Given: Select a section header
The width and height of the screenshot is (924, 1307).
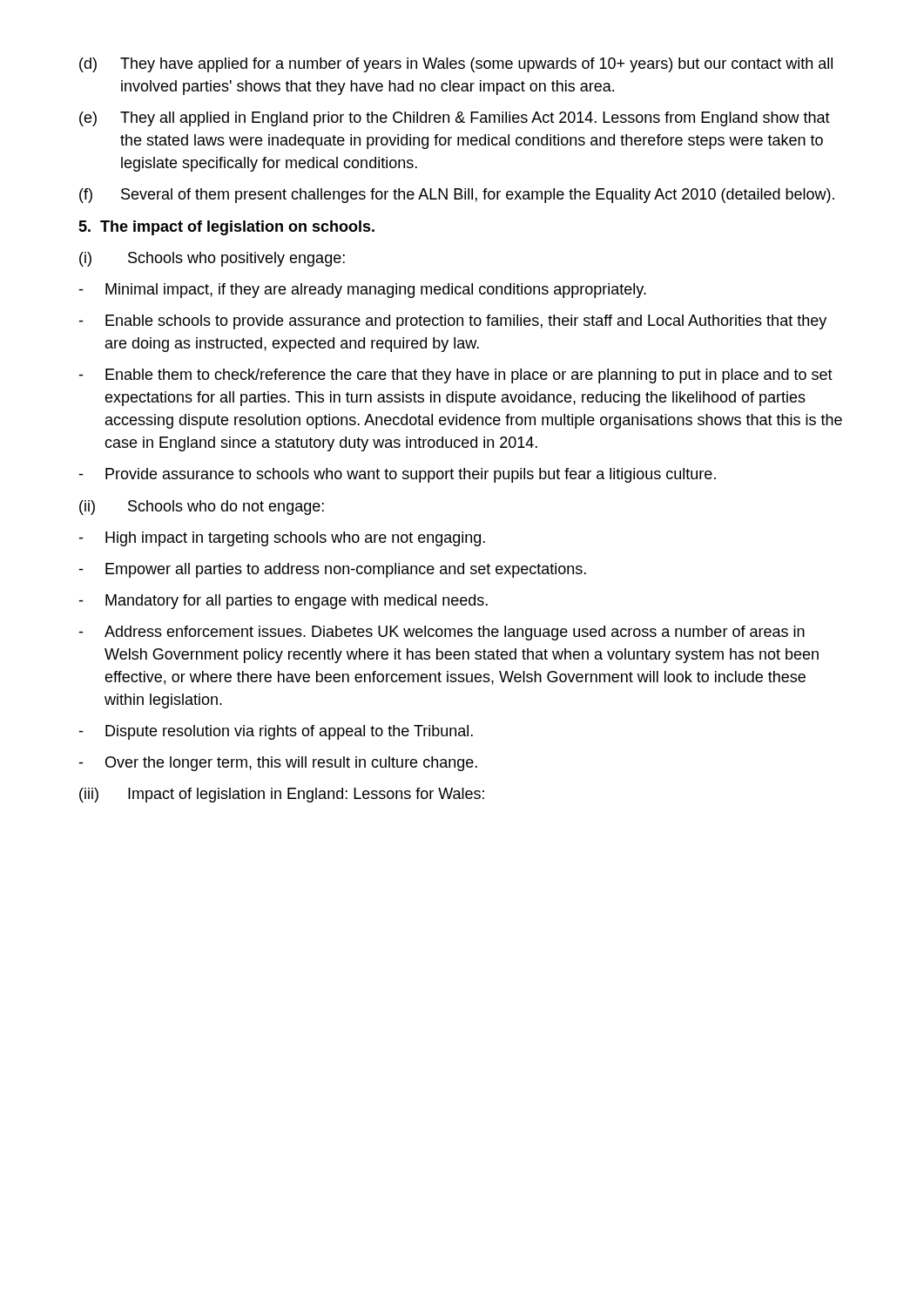Looking at the screenshot, I should point(227,226).
